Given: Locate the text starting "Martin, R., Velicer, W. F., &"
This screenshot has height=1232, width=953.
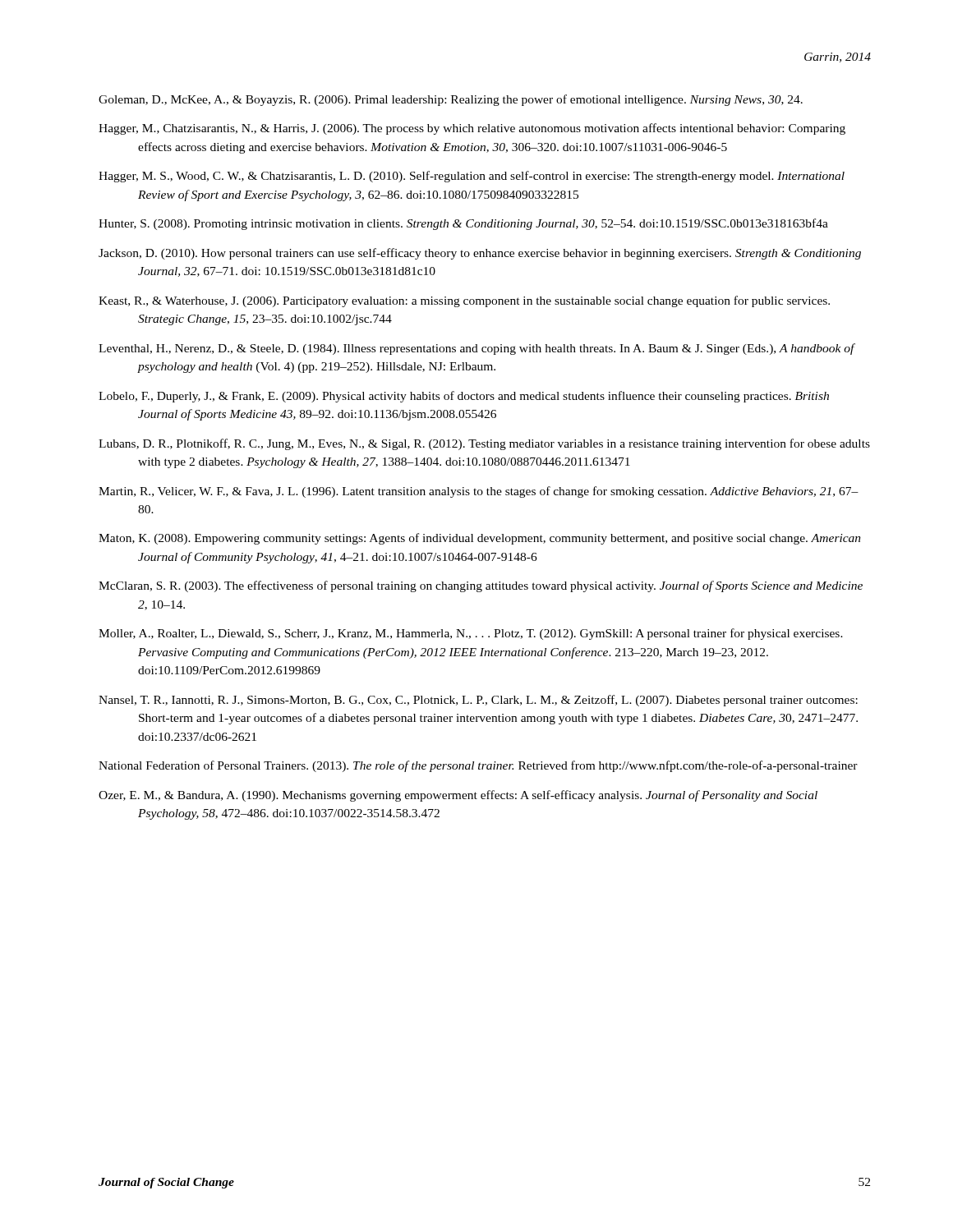Looking at the screenshot, I should 478,500.
